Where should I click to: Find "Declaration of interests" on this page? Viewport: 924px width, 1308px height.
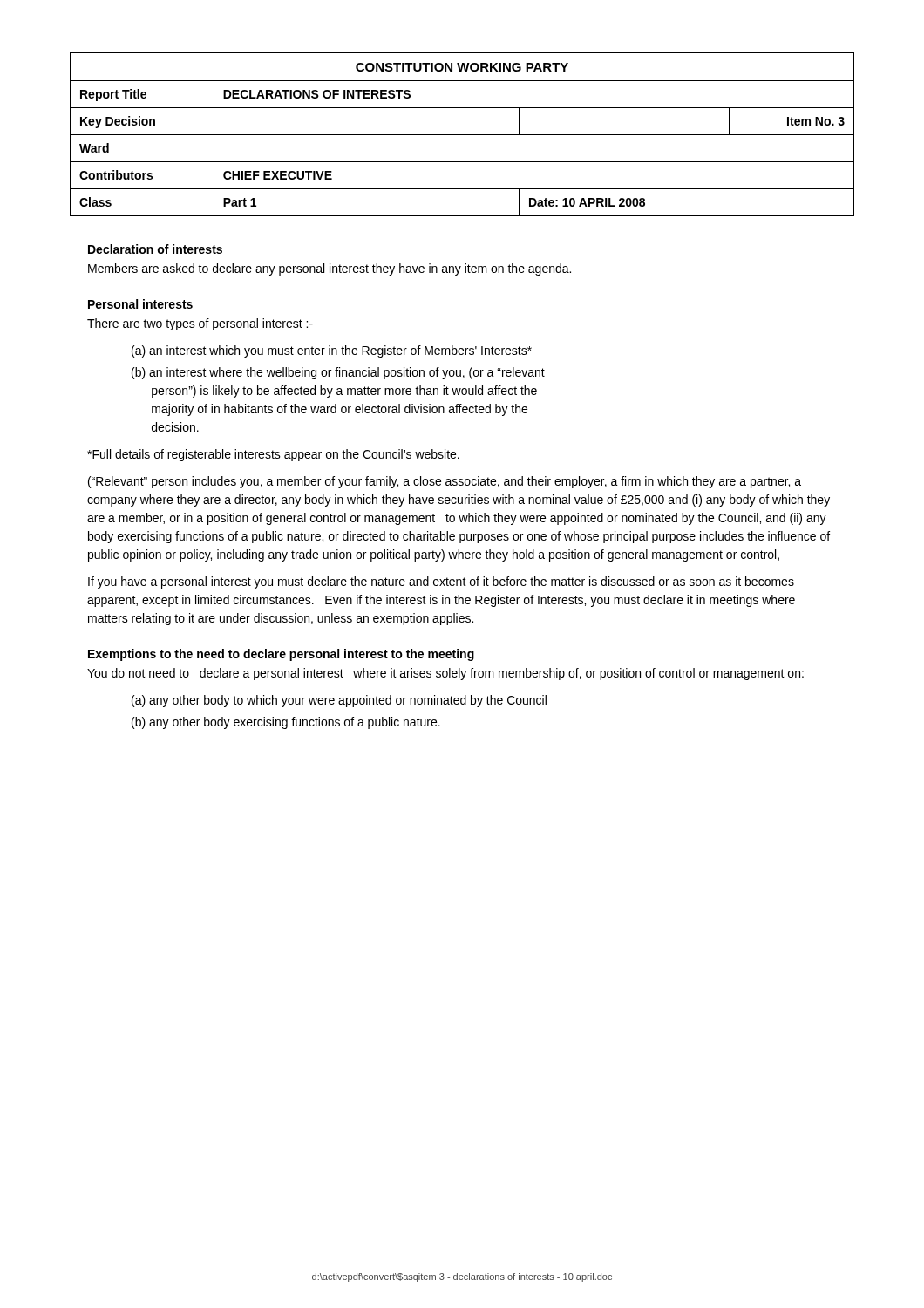(x=155, y=249)
